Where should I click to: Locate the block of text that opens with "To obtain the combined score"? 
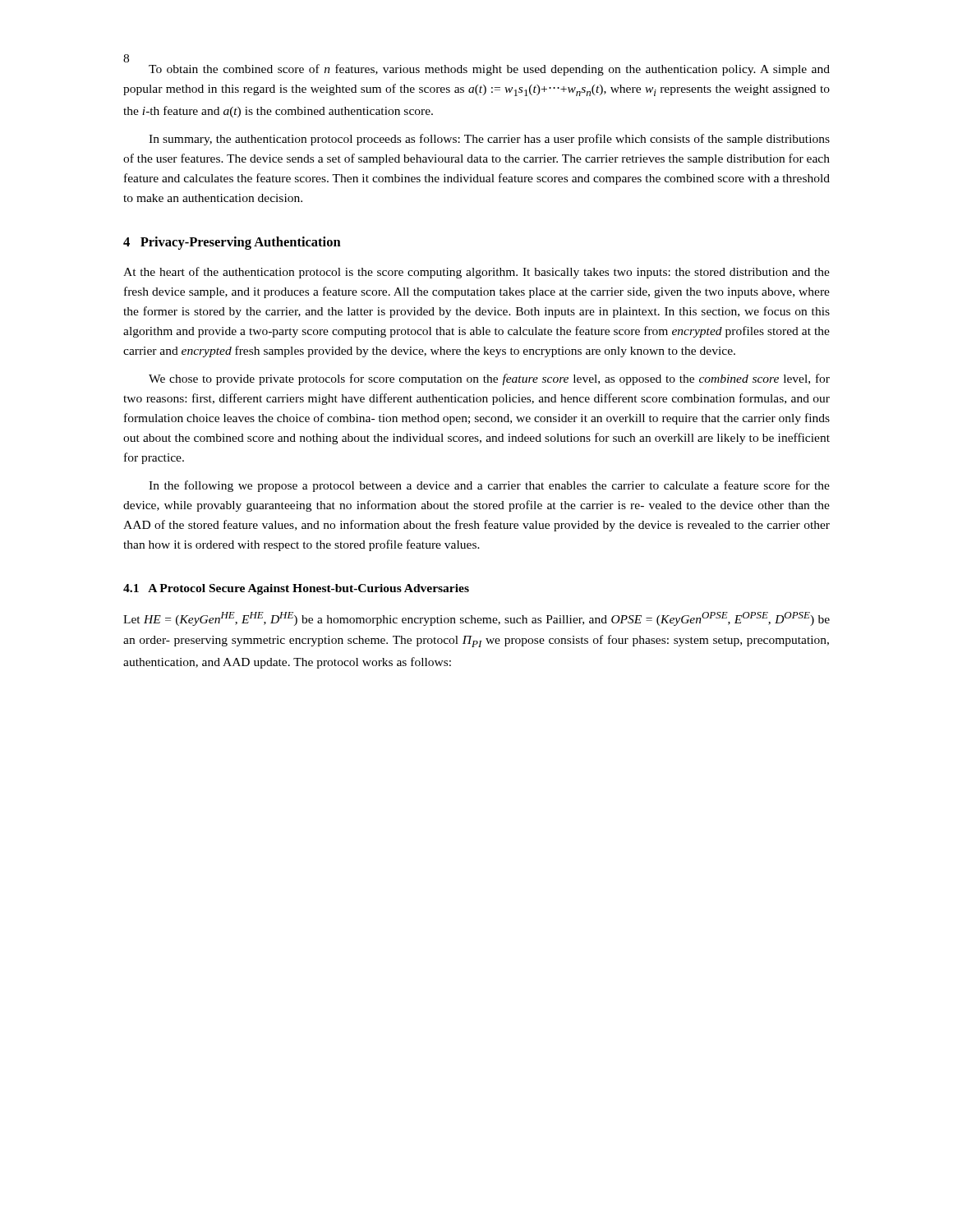pyautogui.click(x=476, y=90)
